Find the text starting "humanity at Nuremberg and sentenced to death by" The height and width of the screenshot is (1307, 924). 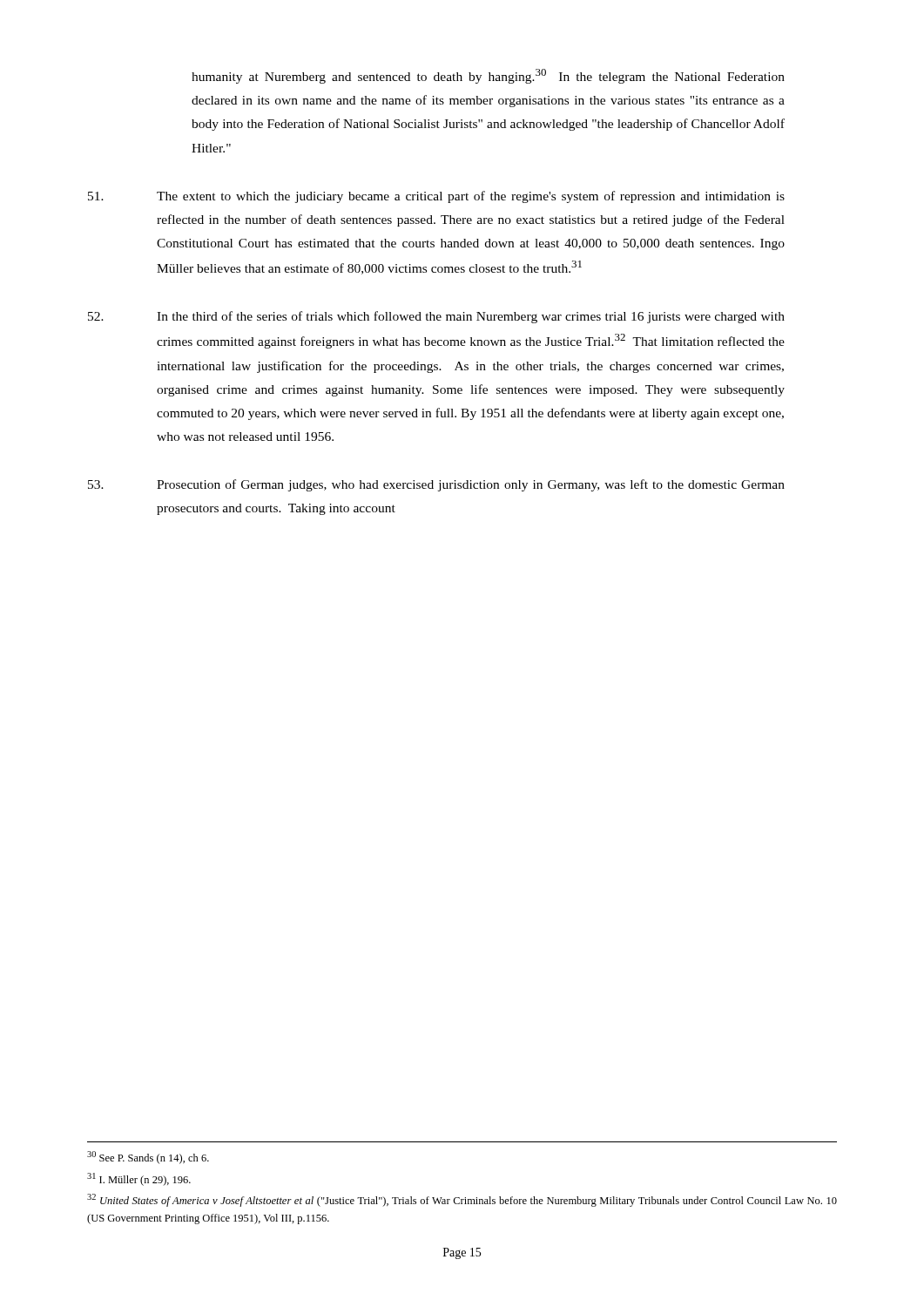tap(488, 110)
